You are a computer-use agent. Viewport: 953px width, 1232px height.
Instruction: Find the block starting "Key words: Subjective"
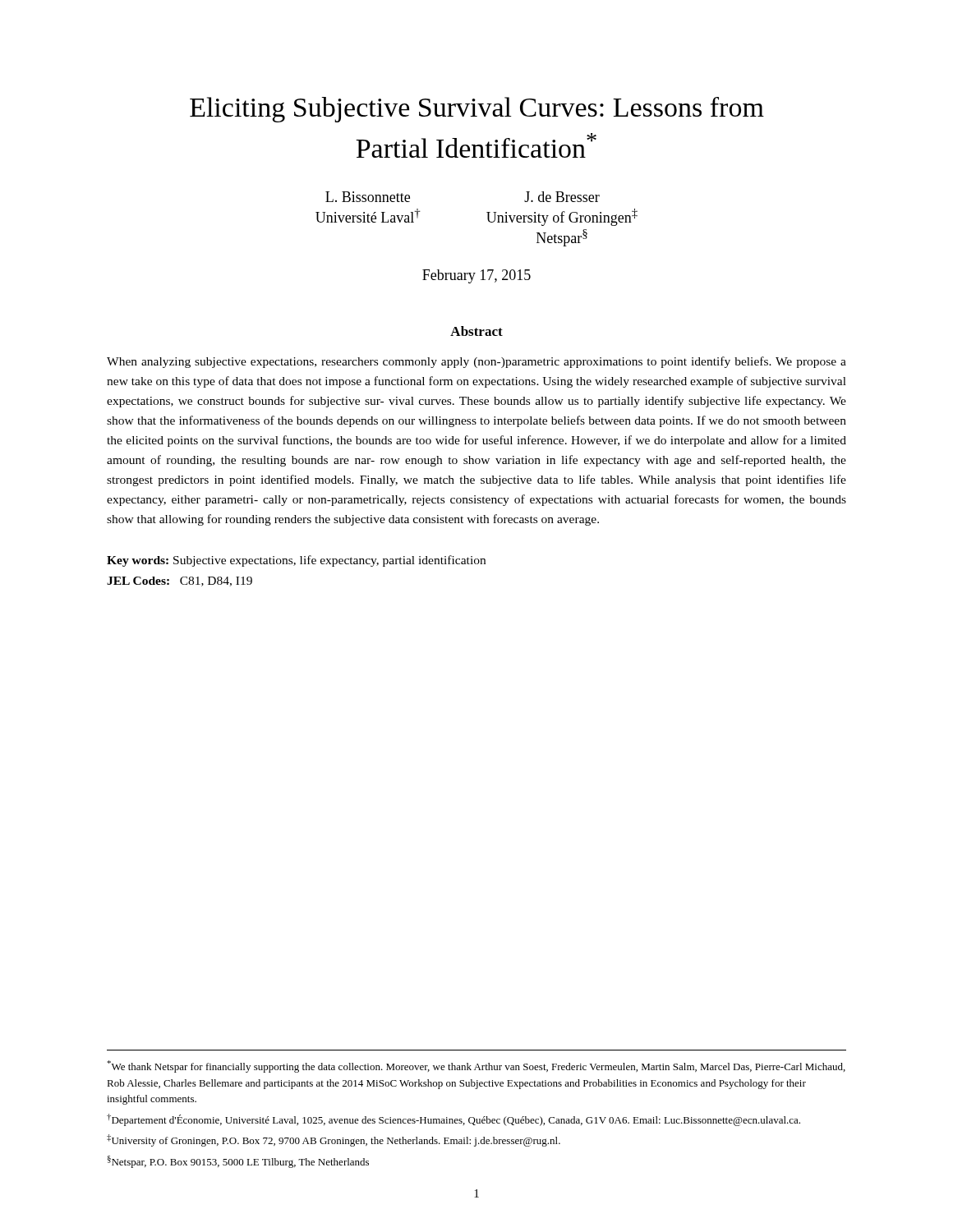coord(476,571)
